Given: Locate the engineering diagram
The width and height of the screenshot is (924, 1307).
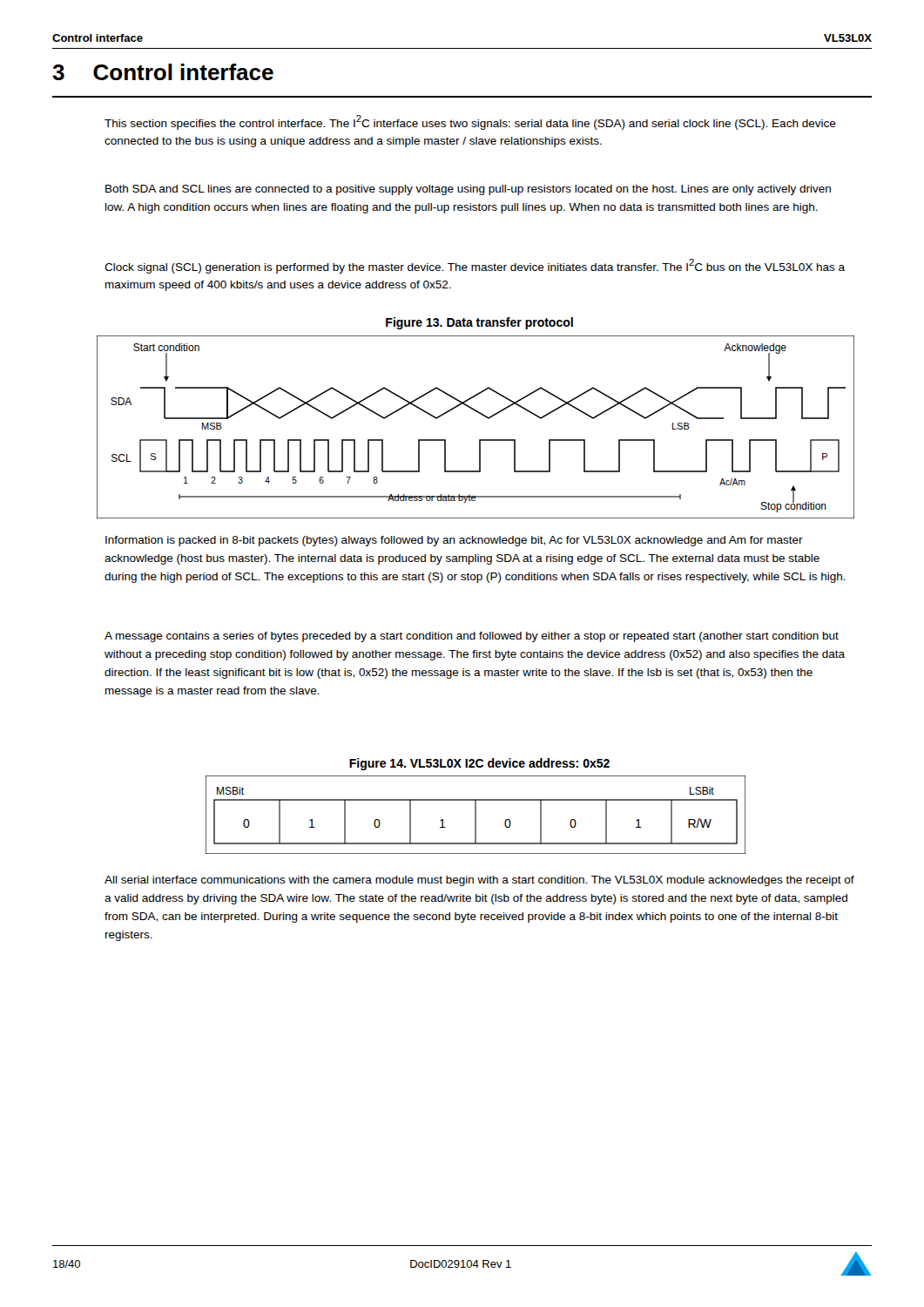Looking at the screenshot, I should [x=475, y=427].
